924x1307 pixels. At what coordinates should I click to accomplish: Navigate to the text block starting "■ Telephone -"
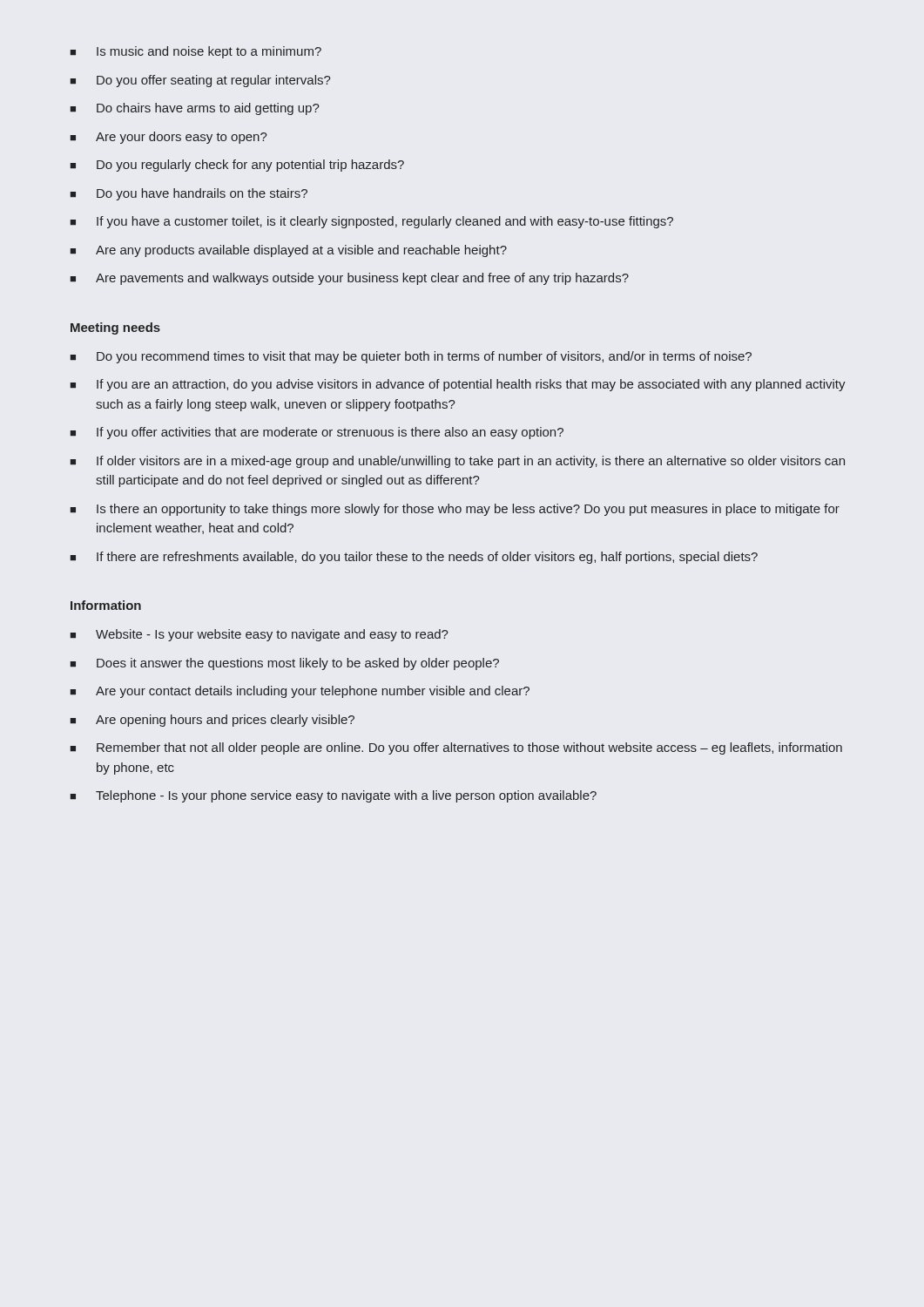pos(462,796)
